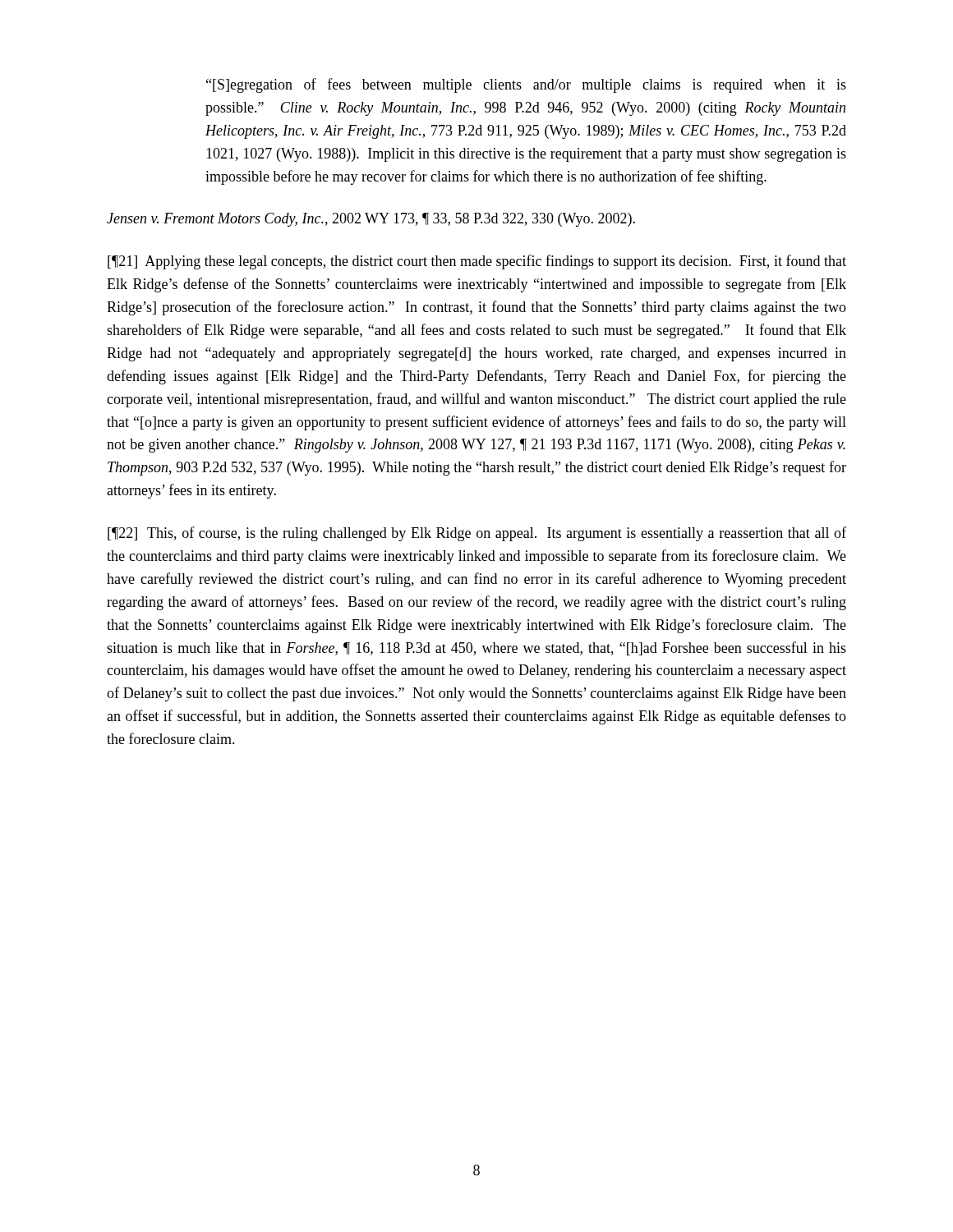Select the text starting "[¶22] This, of course, is"
Viewport: 953px width, 1232px height.
click(x=476, y=636)
